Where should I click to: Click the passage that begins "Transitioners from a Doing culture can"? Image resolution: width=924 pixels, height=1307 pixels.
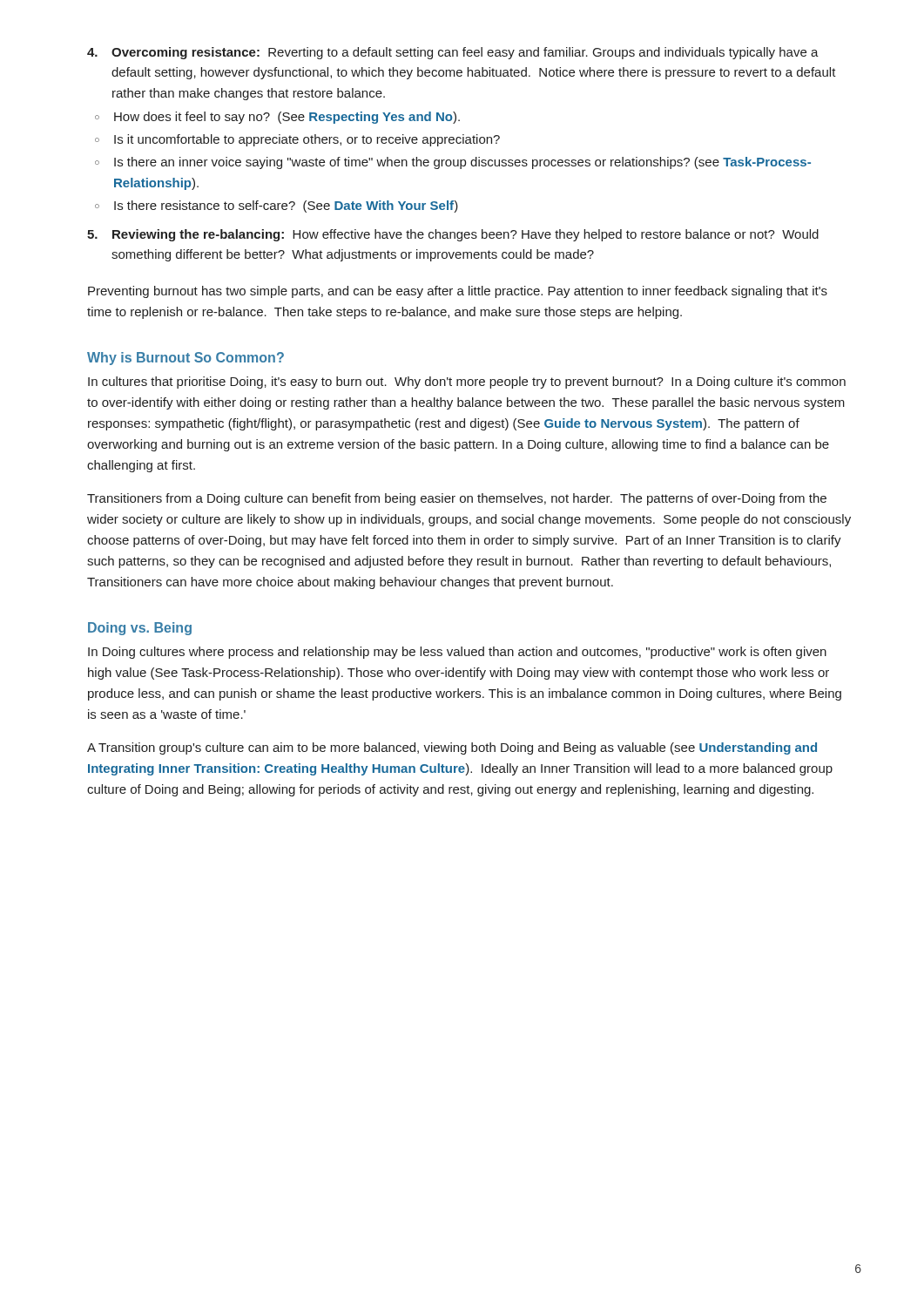tap(469, 539)
